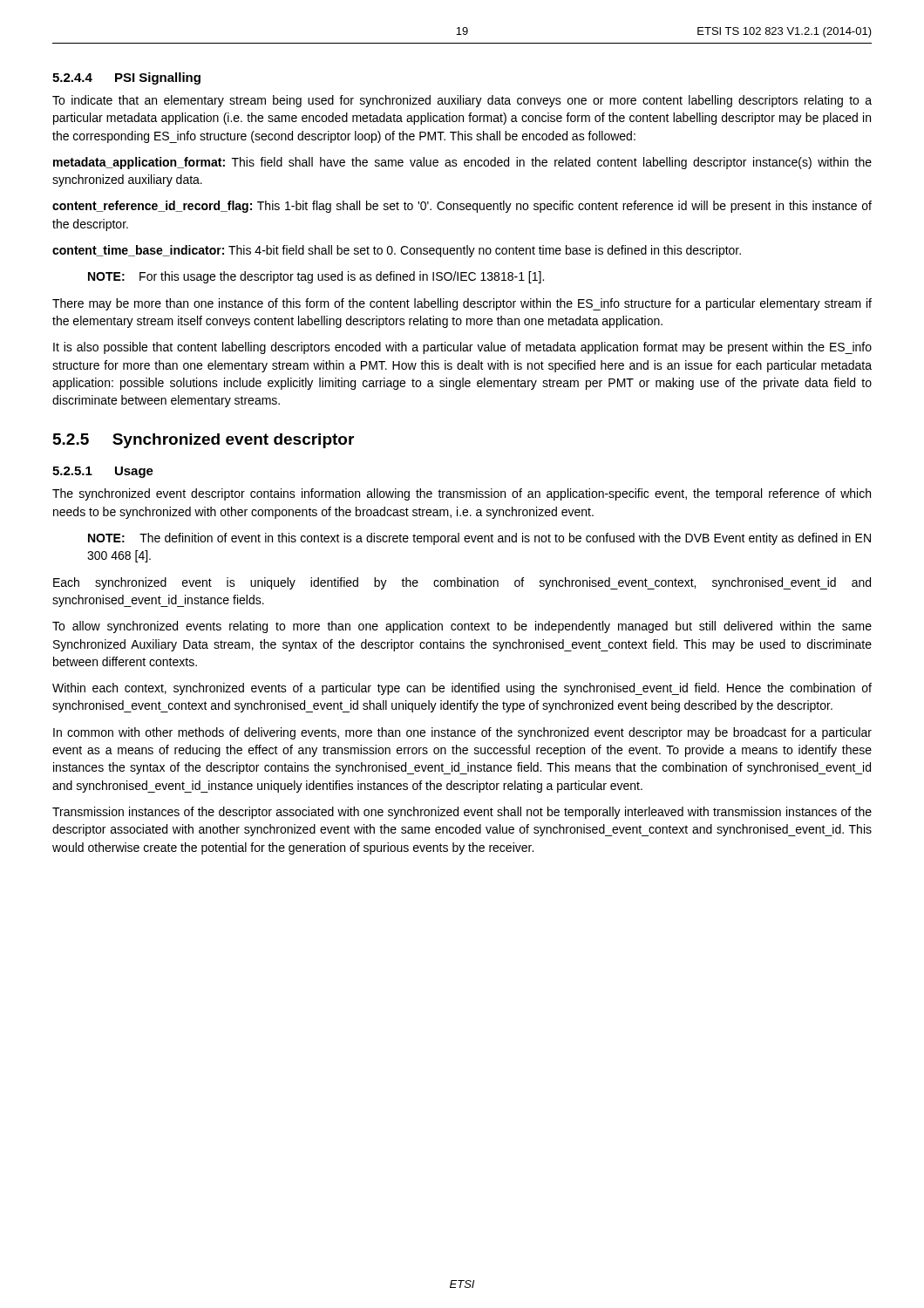The height and width of the screenshot is (1308, 924).
Task: Locate the passage starting "5.2.4.4 PSI Signalling"
Action: coord(127,77)
